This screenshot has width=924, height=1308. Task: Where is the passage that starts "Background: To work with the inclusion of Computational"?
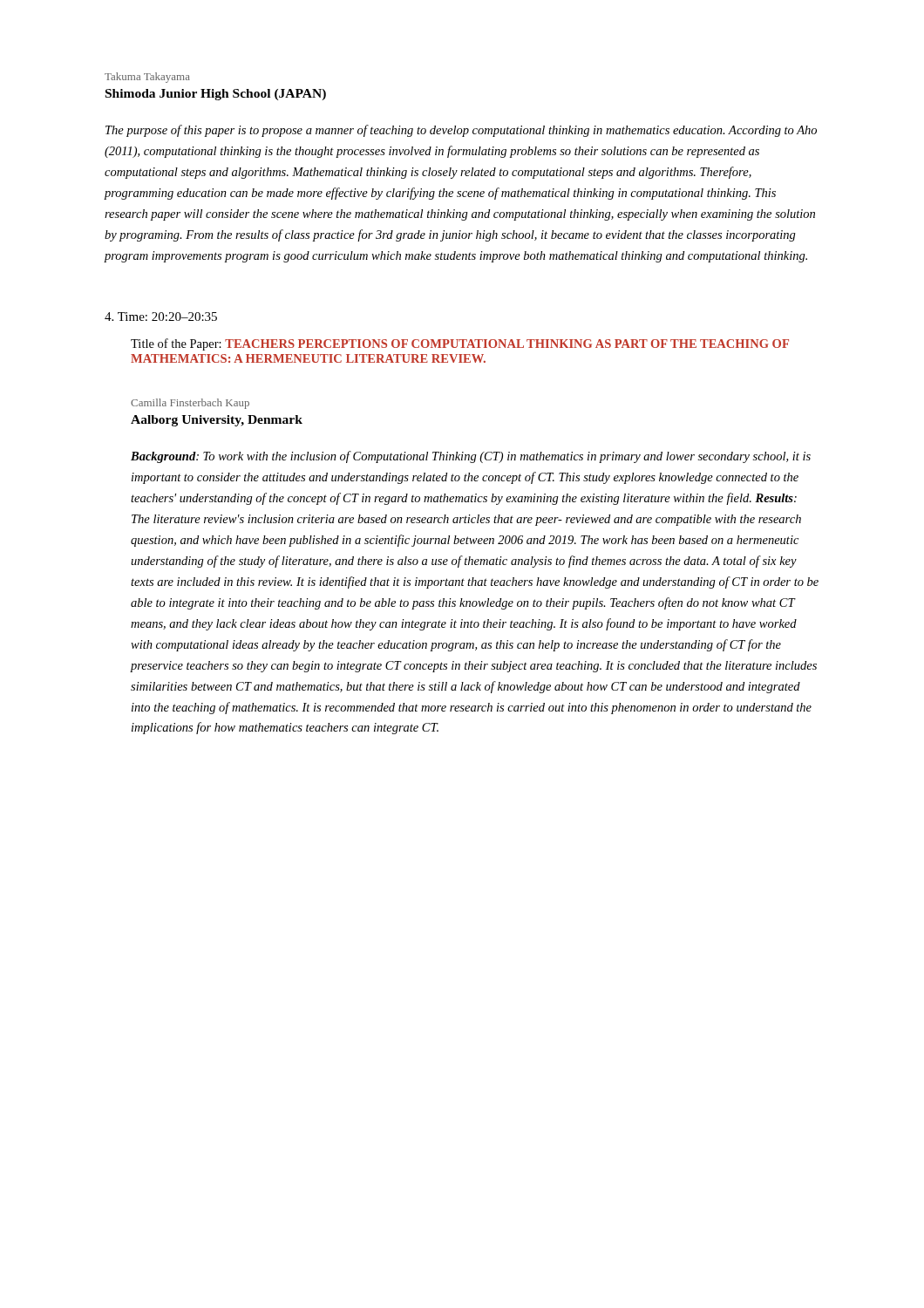click(x=475, y=592)
